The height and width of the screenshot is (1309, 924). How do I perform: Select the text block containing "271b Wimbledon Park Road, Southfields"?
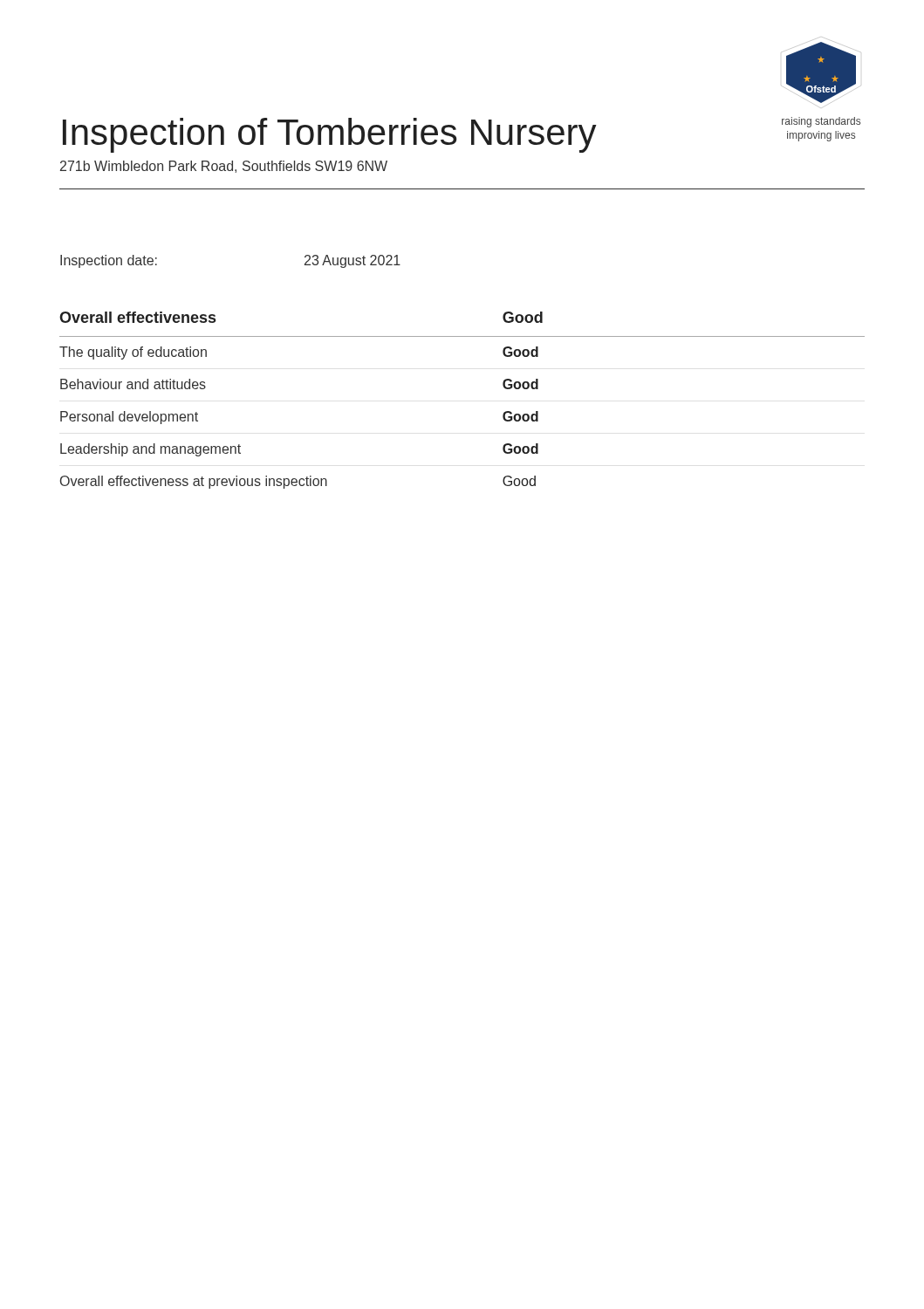pyautogui.click(x=224, y=167)
